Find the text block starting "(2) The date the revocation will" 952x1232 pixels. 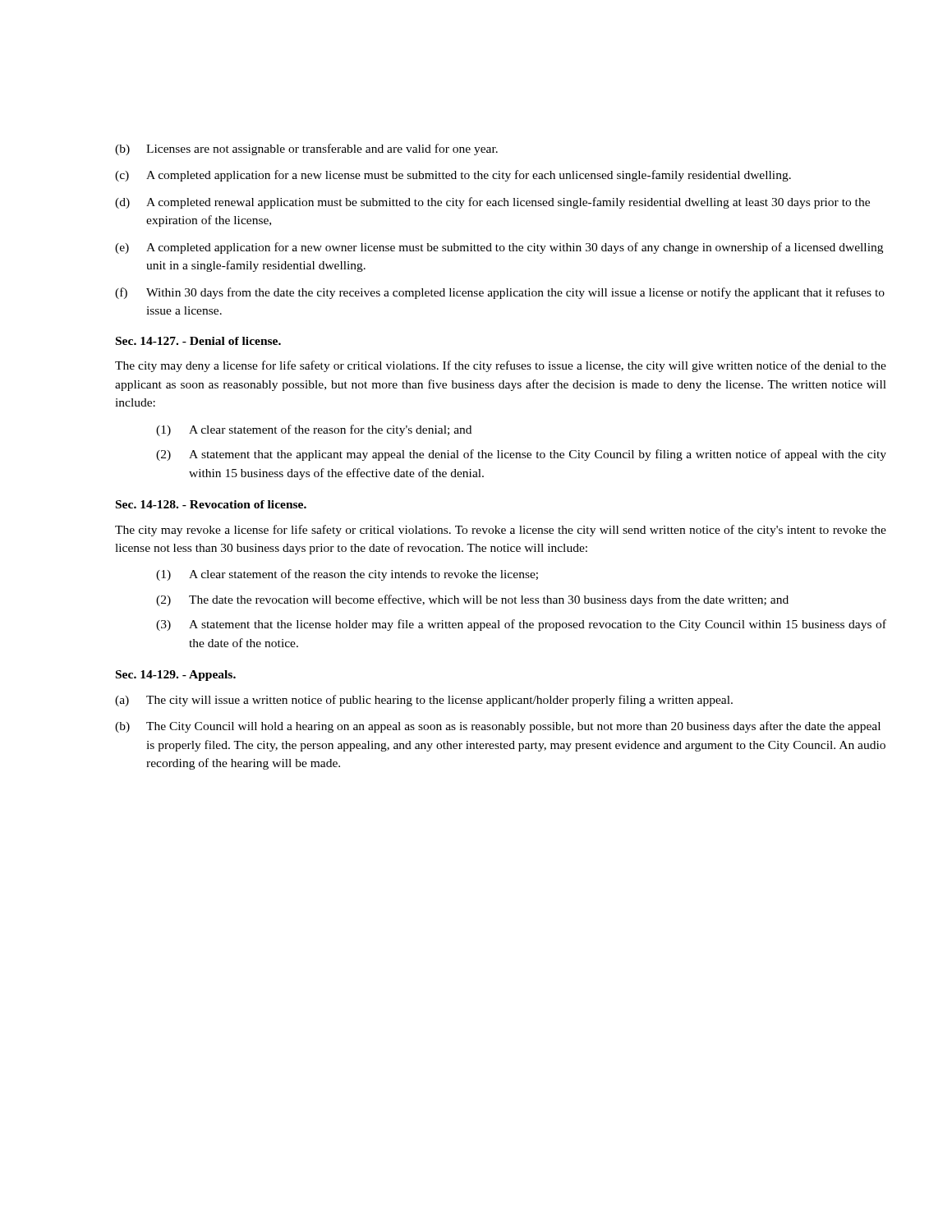coord(521,600)
